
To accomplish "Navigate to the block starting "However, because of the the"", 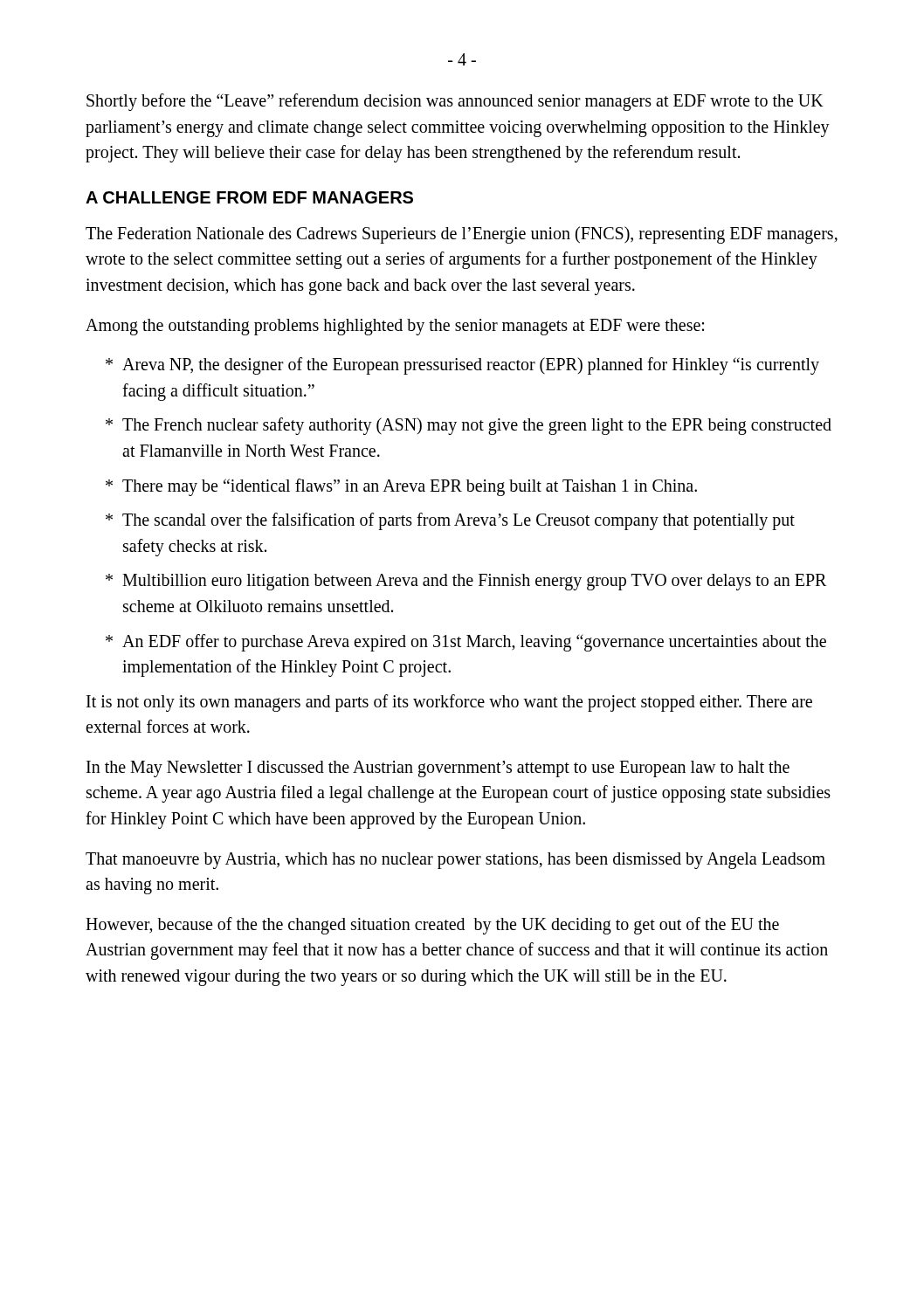I will pyautogui.click(x=457, y=950).
